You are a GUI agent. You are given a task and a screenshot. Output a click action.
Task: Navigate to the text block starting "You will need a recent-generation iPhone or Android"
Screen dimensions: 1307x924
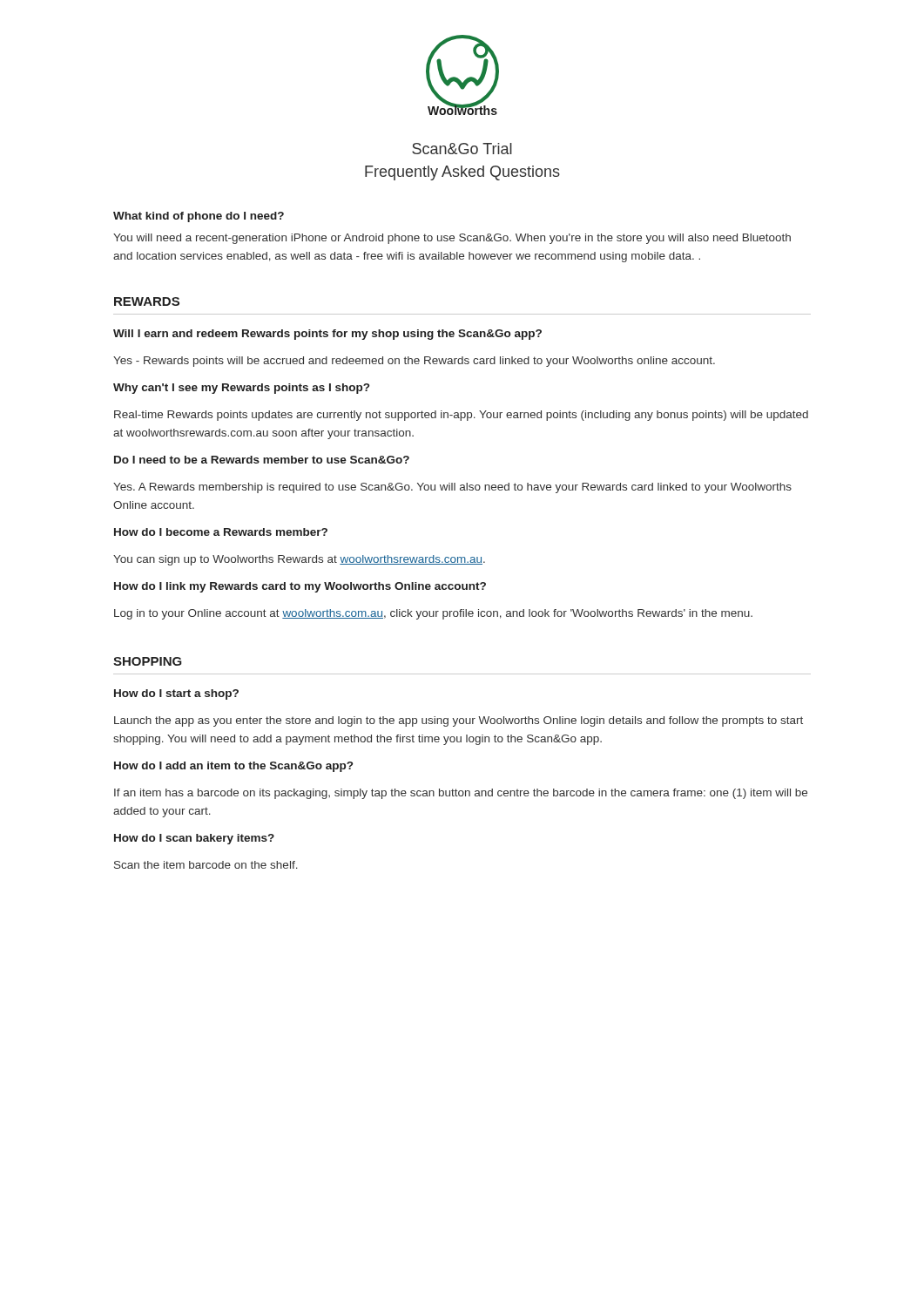pyautogui.click(x=462, y=248)
